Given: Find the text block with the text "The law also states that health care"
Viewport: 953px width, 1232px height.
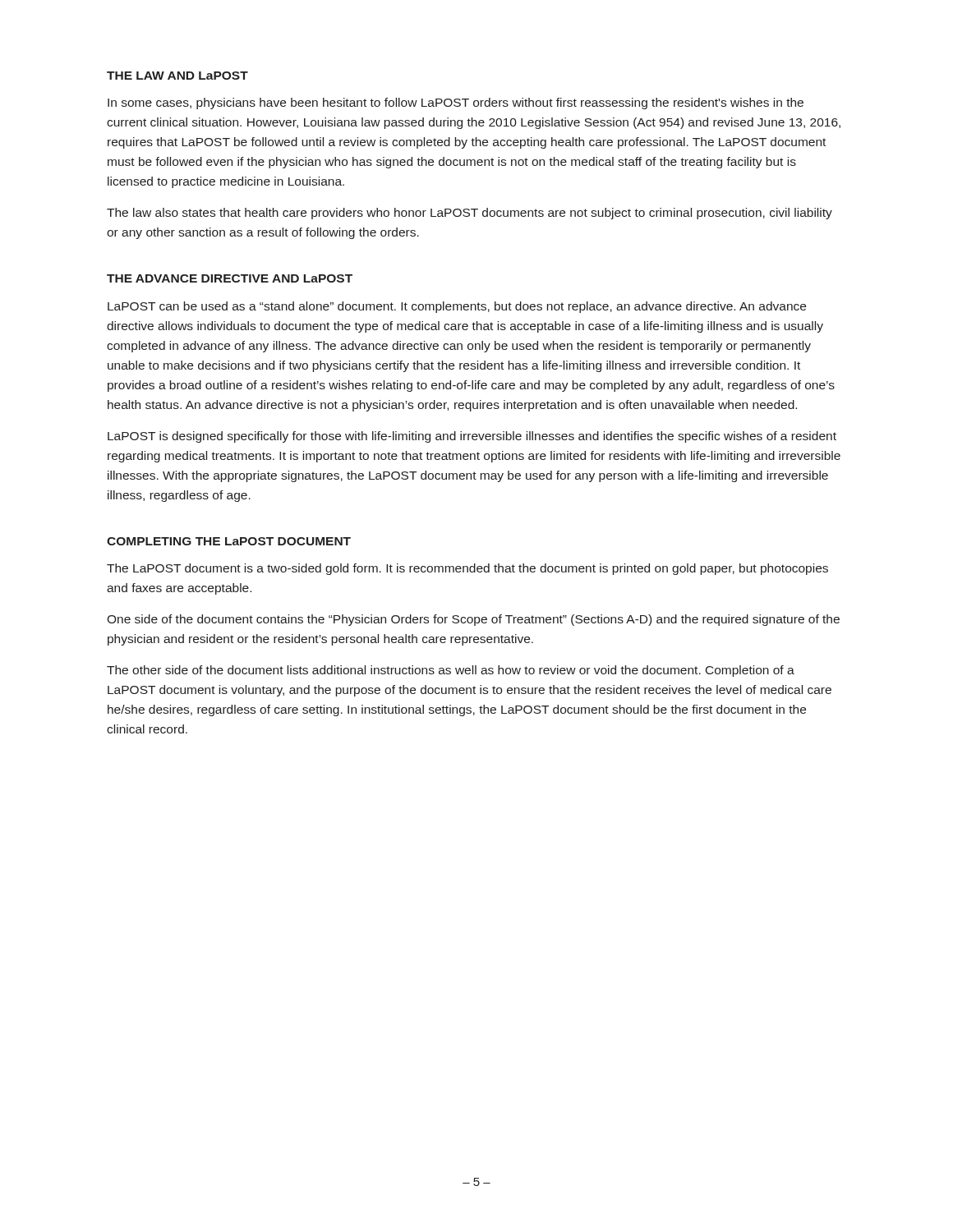Looking at the screenshot, I should coord(469,222).
